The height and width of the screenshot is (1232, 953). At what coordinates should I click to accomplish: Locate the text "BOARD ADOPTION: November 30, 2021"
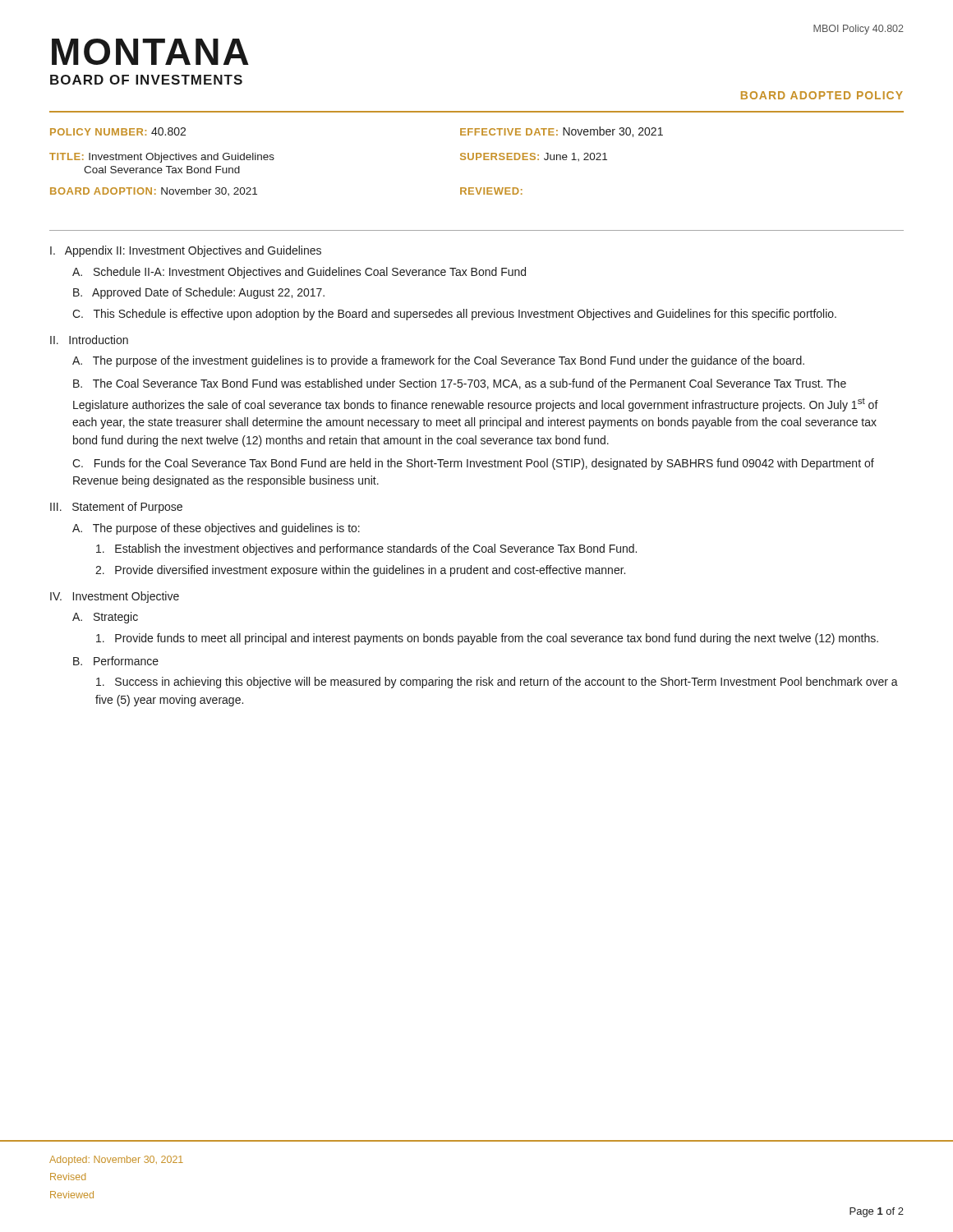coord(153,191)
